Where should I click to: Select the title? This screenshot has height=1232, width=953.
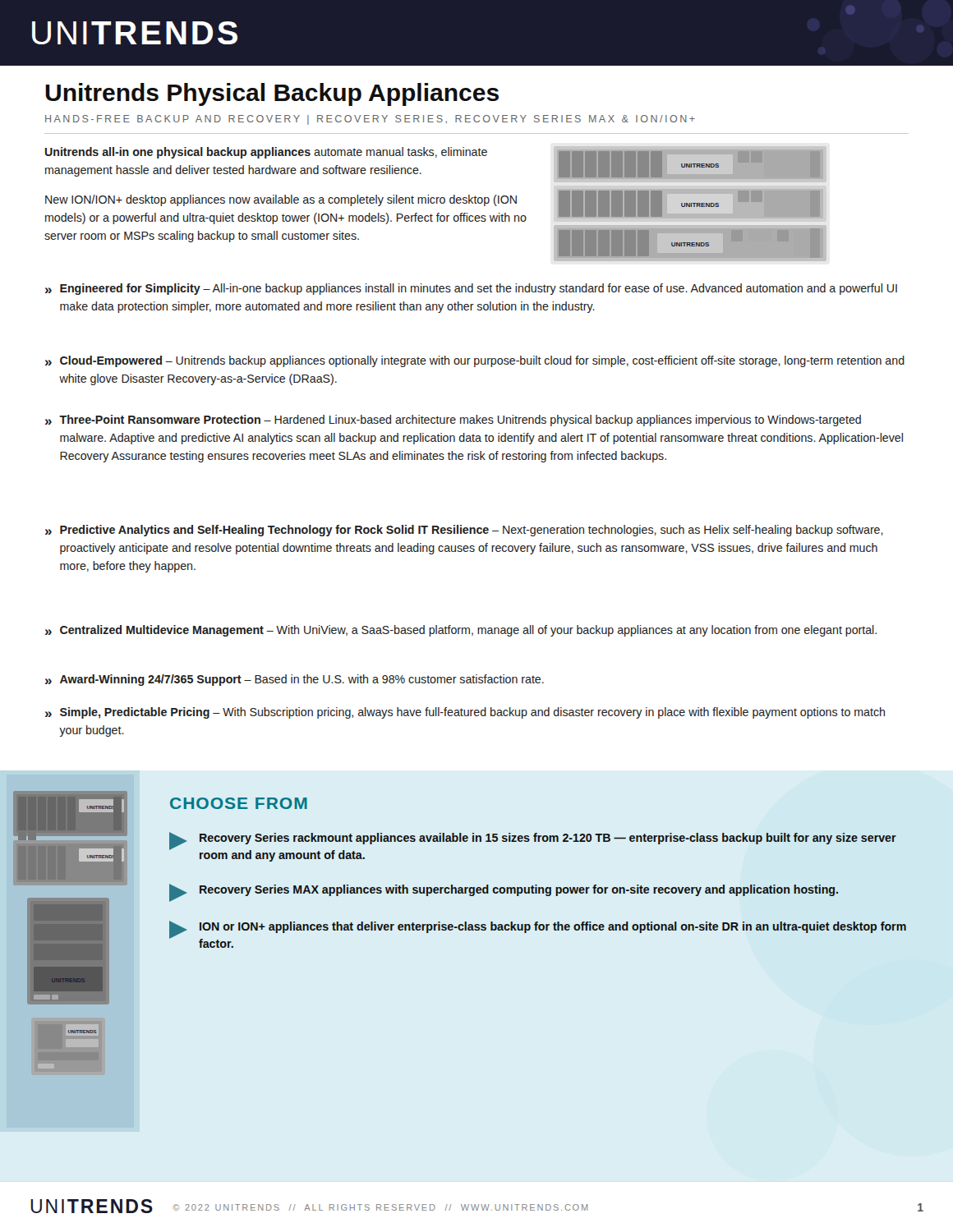click(272, 92)
